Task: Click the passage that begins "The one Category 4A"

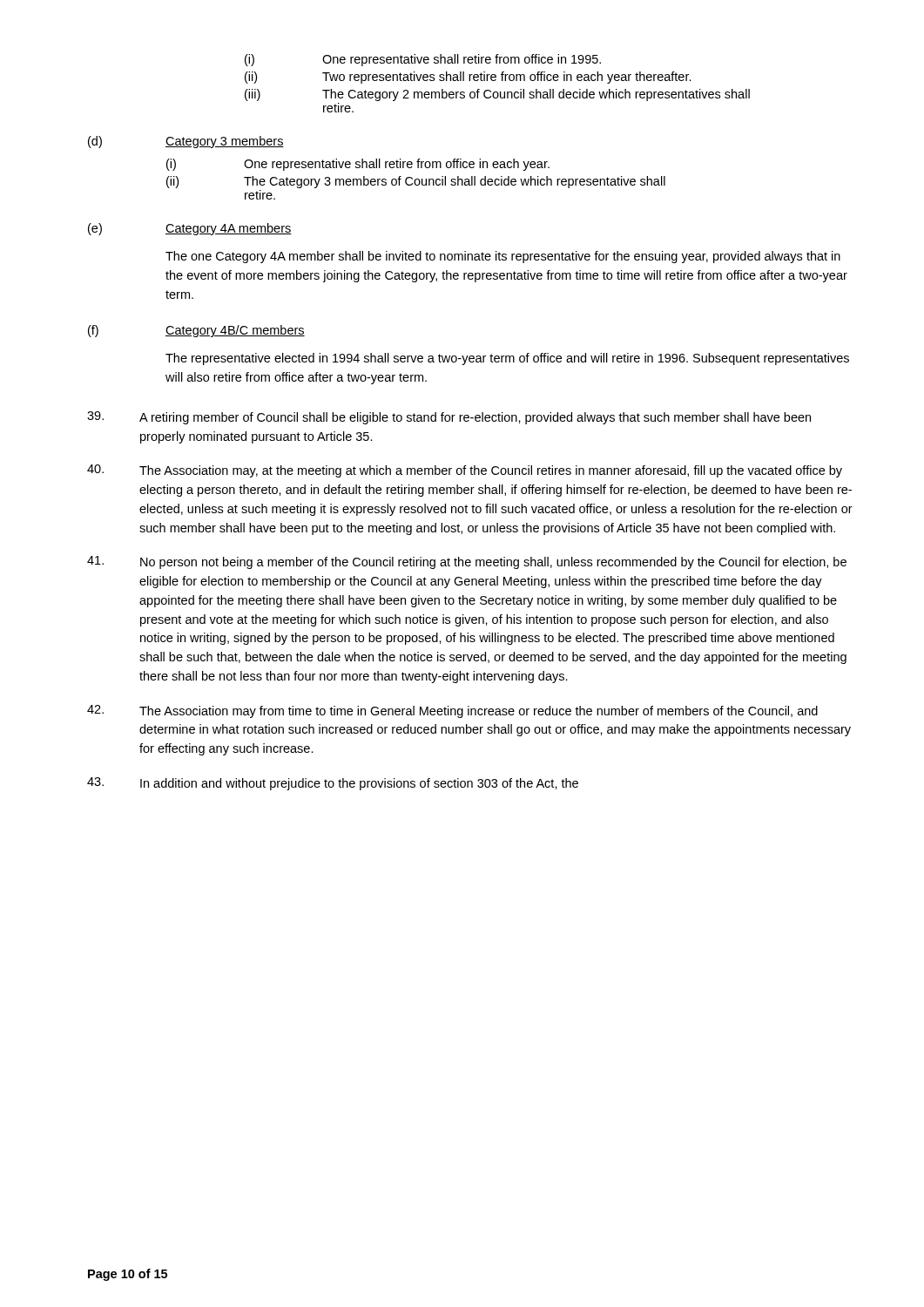Action: (510, 276)
